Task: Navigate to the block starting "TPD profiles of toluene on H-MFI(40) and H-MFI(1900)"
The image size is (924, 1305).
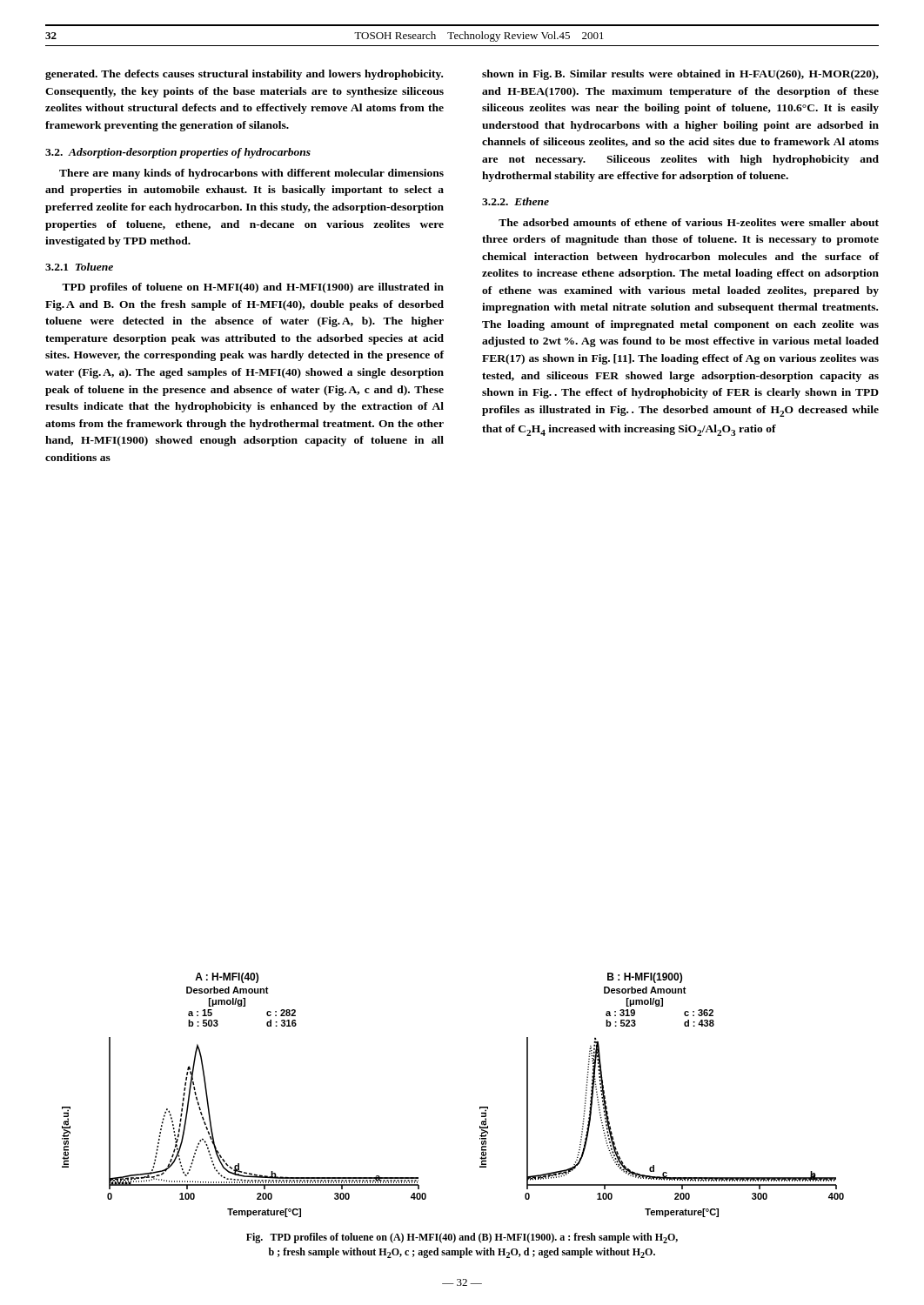Action: click(244, 372)
